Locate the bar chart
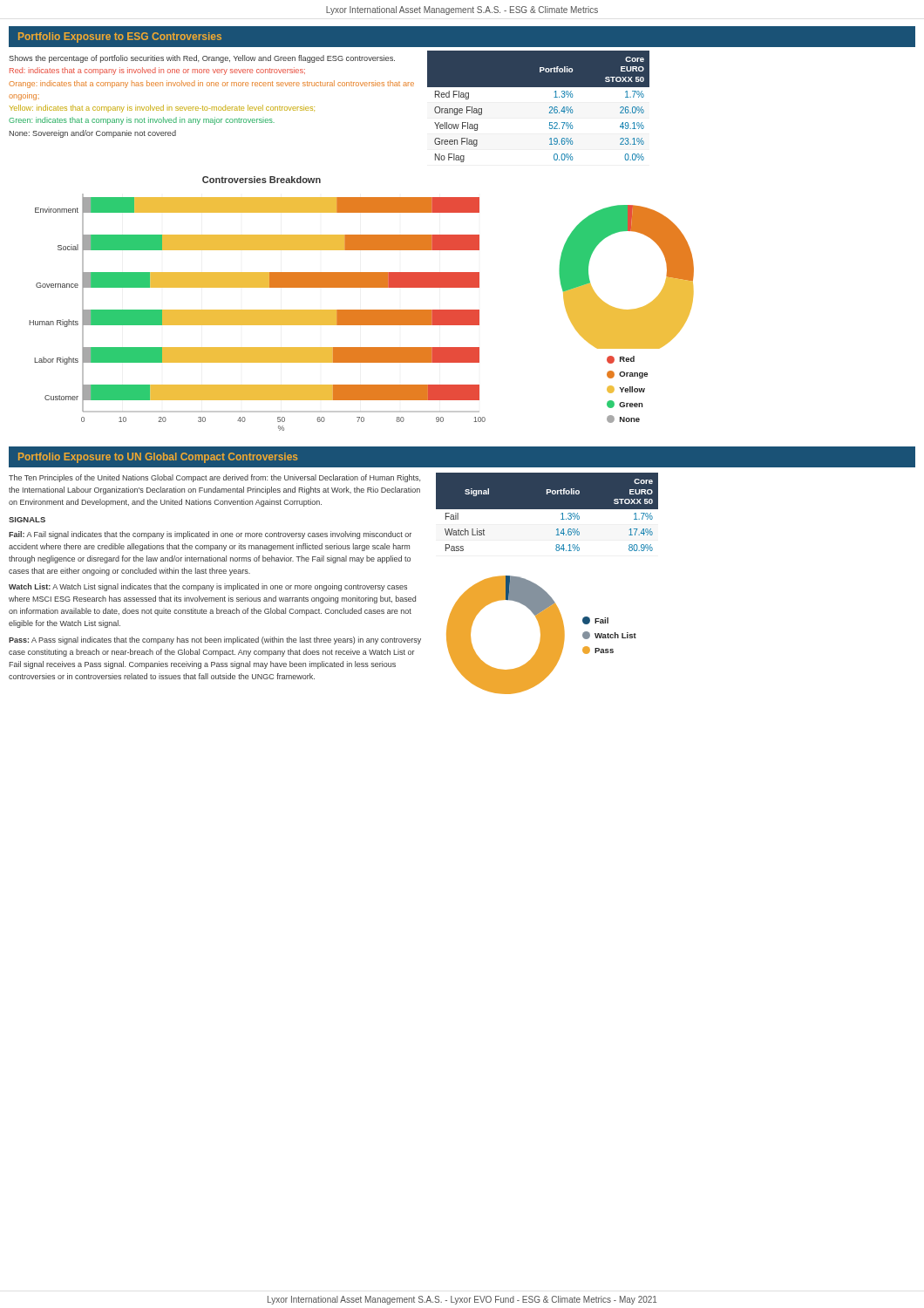Image resolution: width=924 pixels, height=1308 pixels. (261, 301)
